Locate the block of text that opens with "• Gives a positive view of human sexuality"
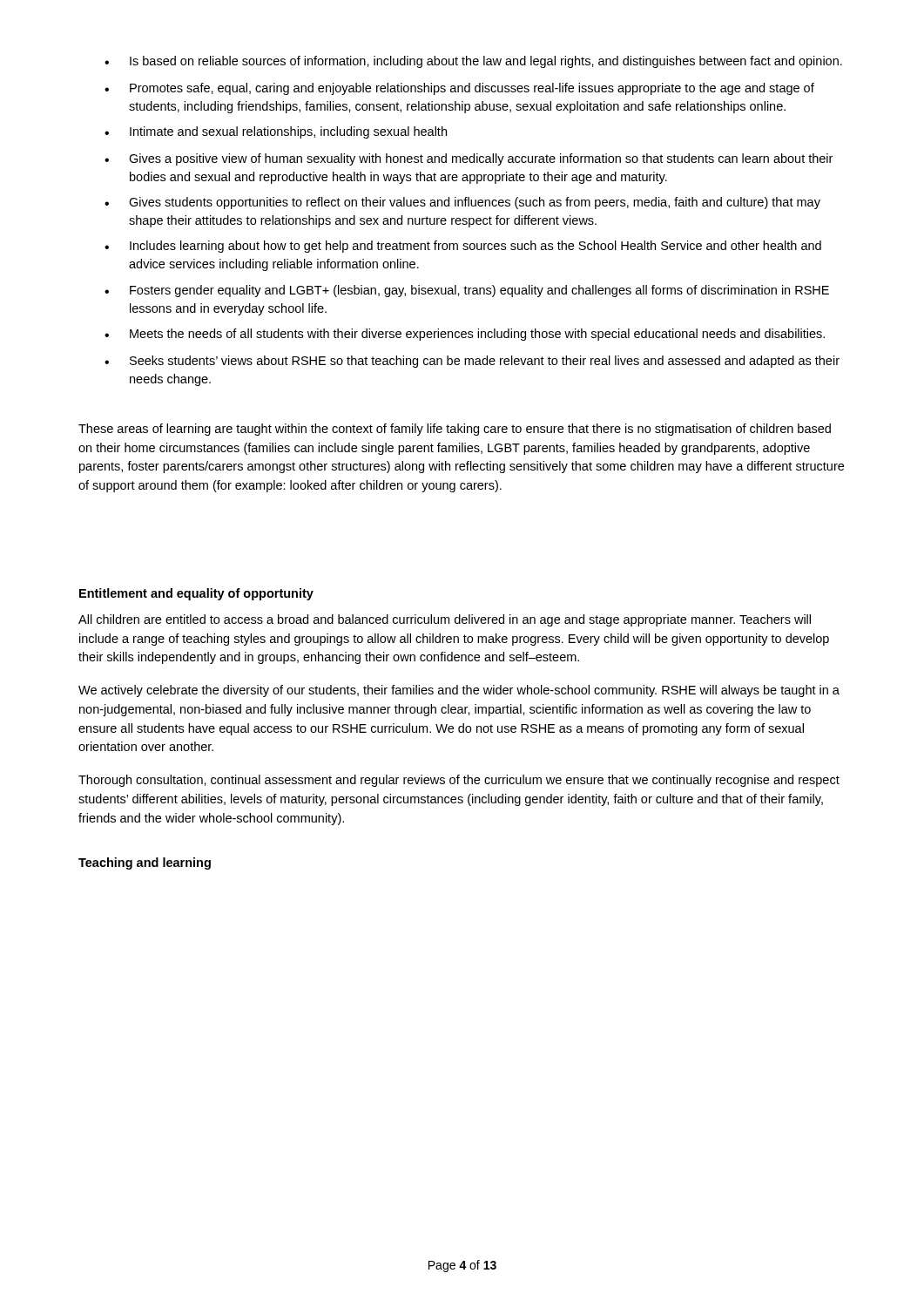The width and height of the screenshot is (924, 1307). pyautogui.click(x=475, y=169)
